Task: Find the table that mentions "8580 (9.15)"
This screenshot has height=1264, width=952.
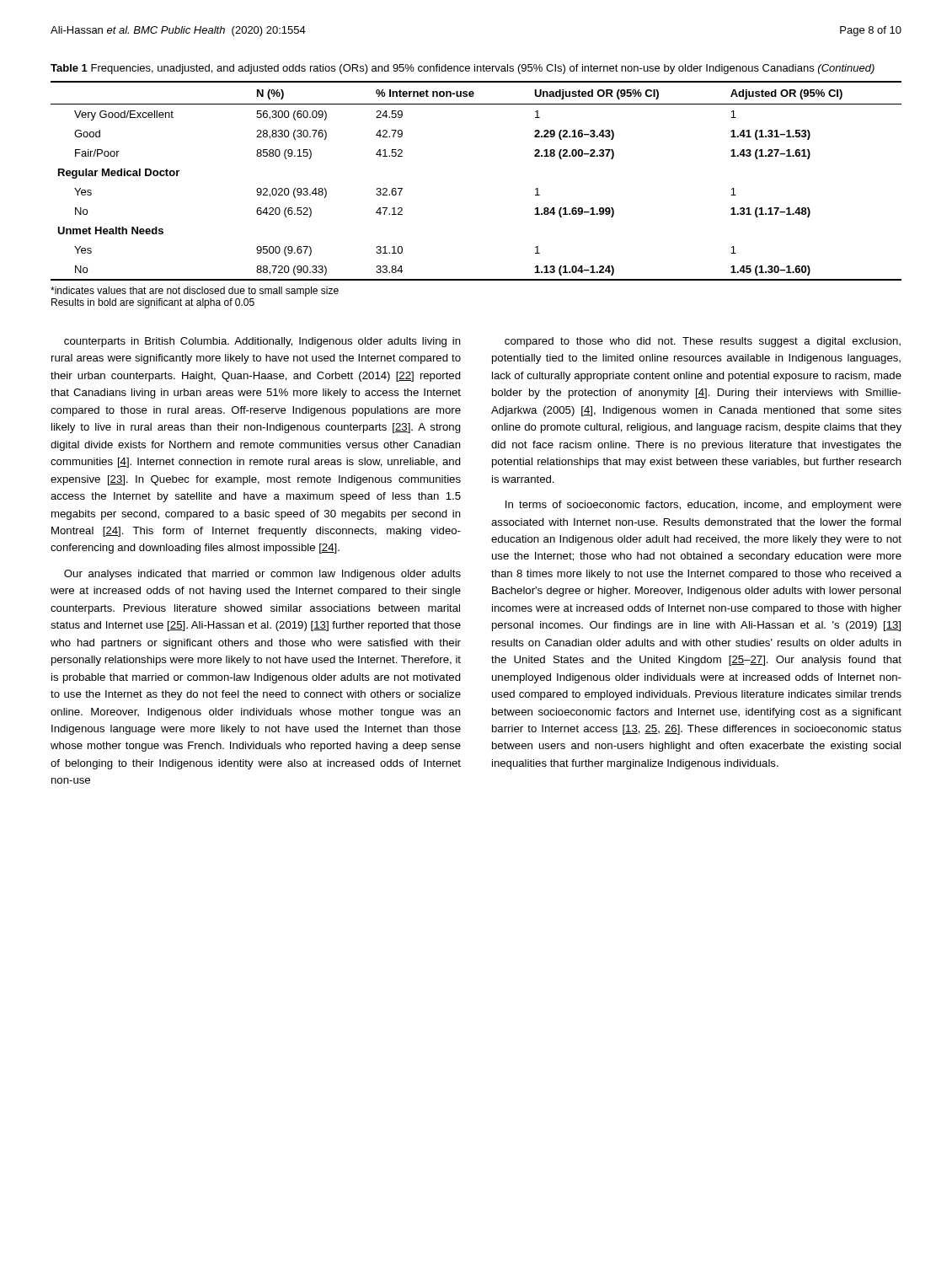Action: click(x=476, y=195)
